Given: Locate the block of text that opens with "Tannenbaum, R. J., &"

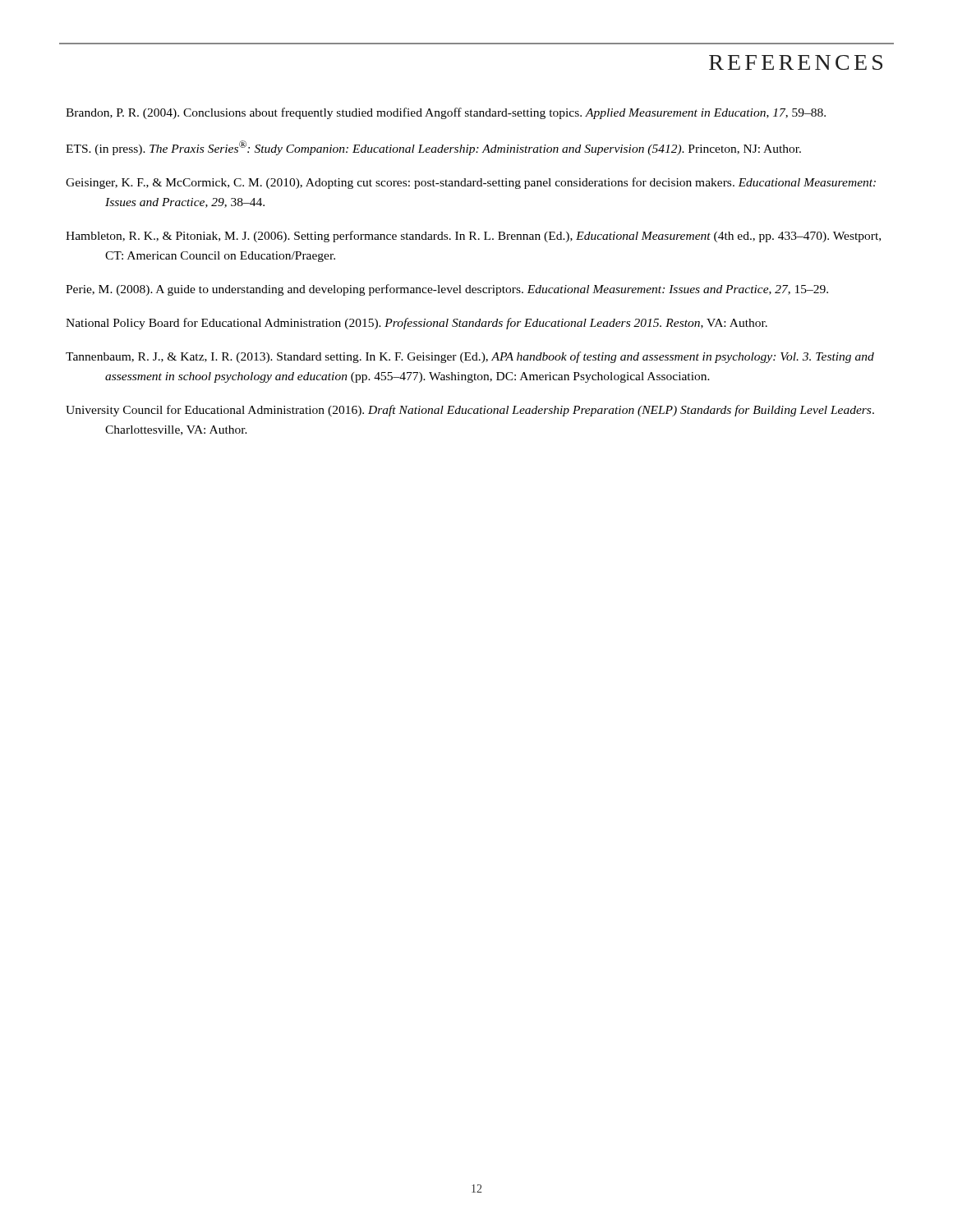Looking at the screenshot, I should pos(470,366).
